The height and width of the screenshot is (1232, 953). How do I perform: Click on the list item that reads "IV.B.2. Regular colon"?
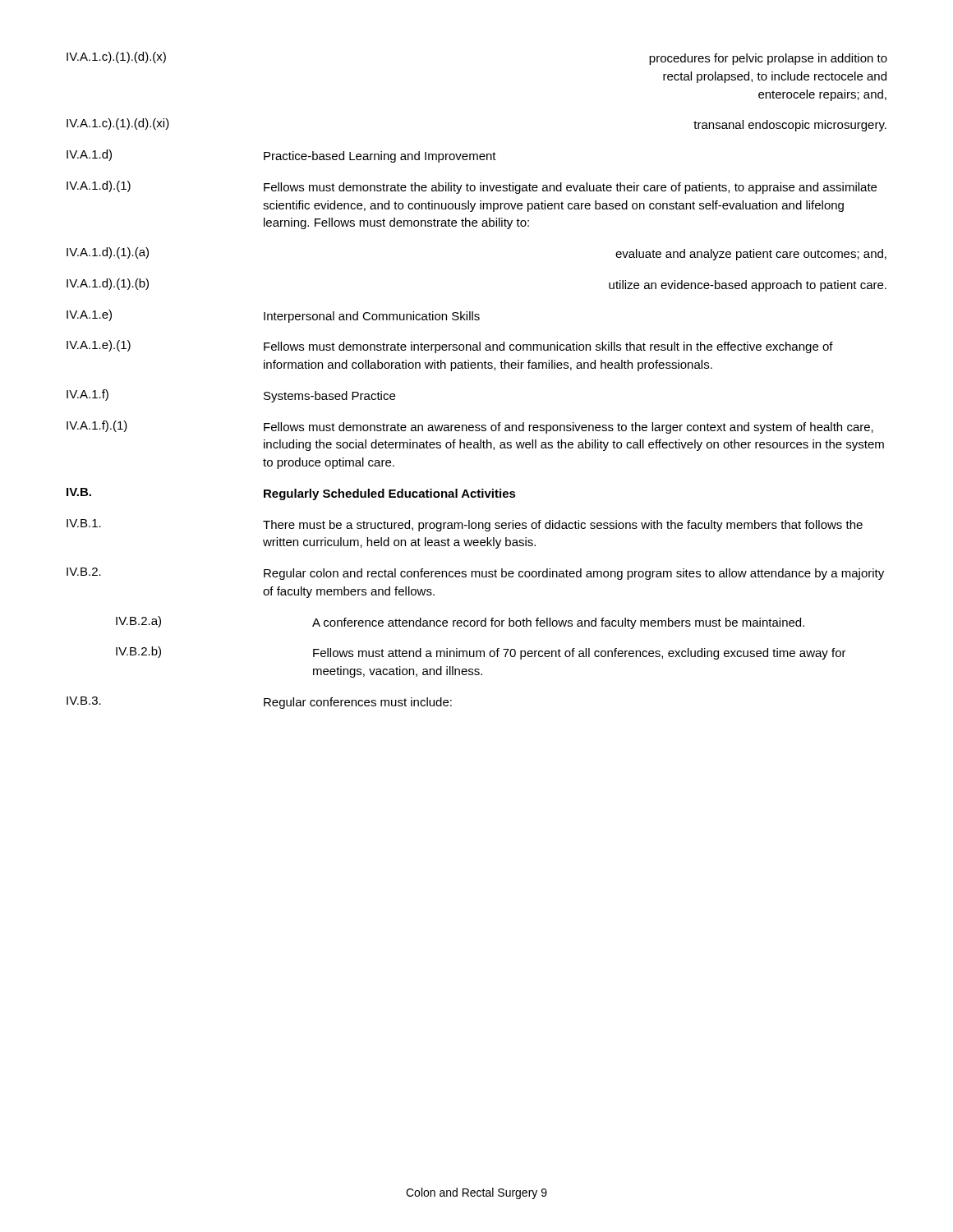pyautogui.click(x=476, y=582)
